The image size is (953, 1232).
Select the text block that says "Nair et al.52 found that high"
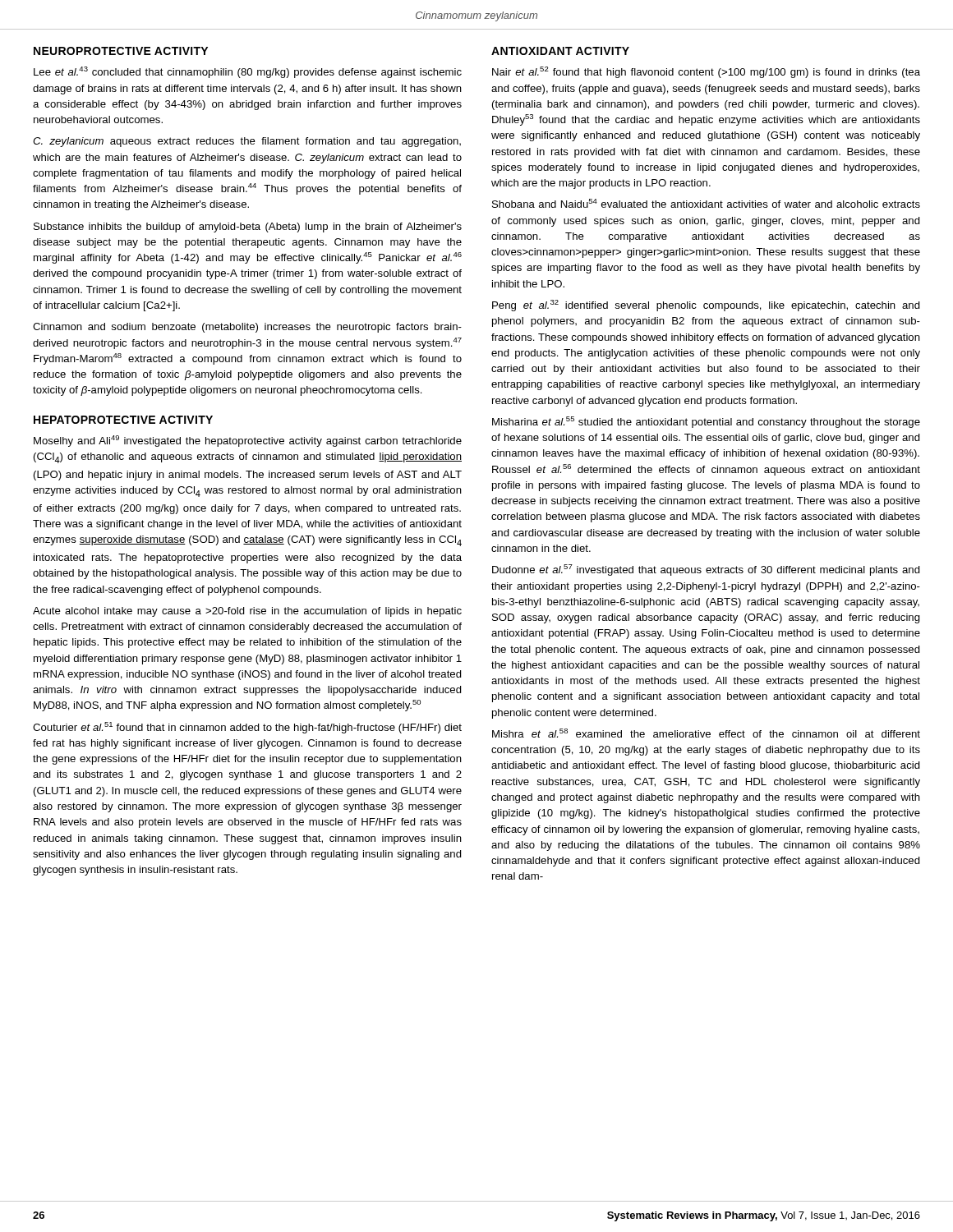(x=706, y=127)
